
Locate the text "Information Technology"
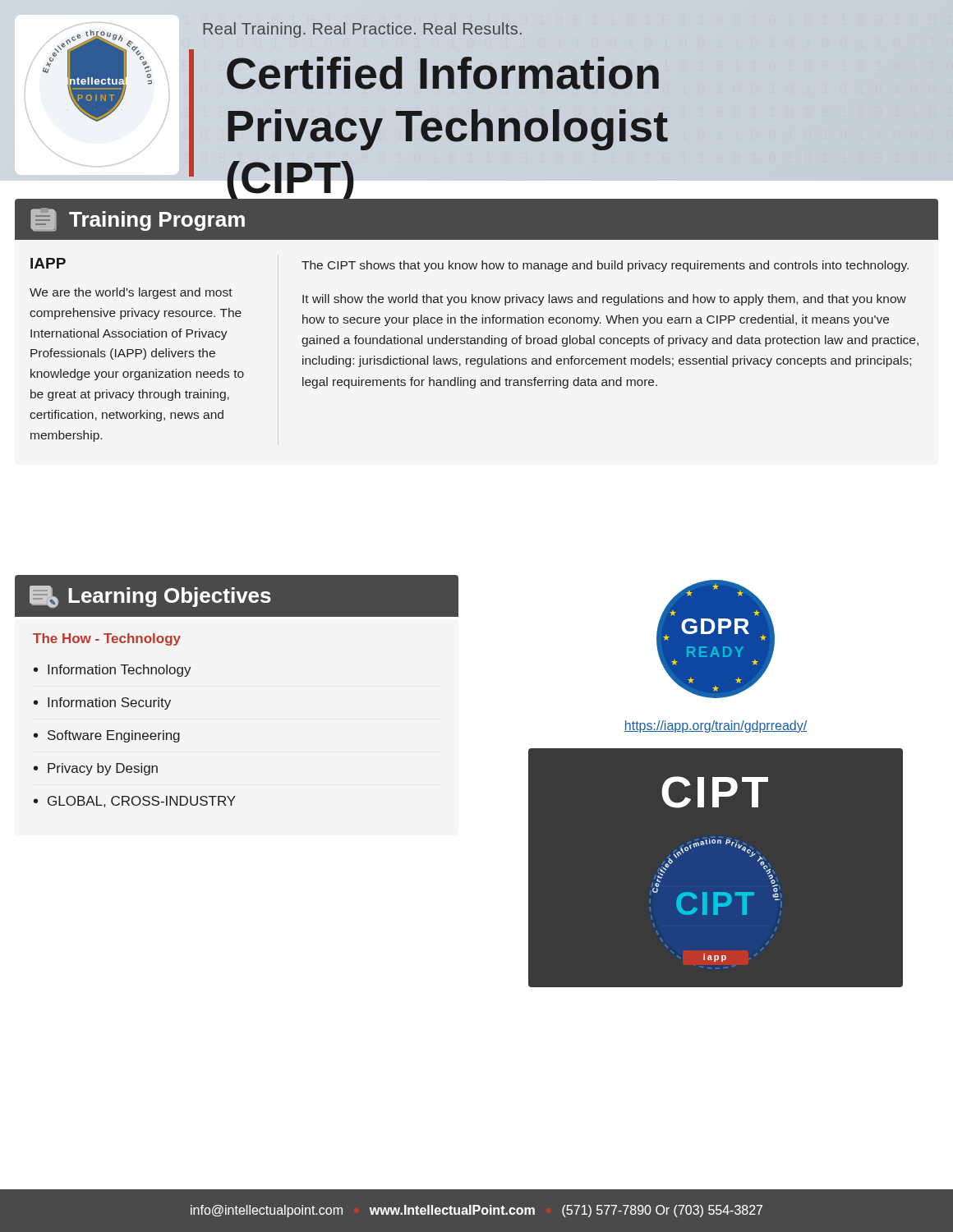(x=119, y=669)
